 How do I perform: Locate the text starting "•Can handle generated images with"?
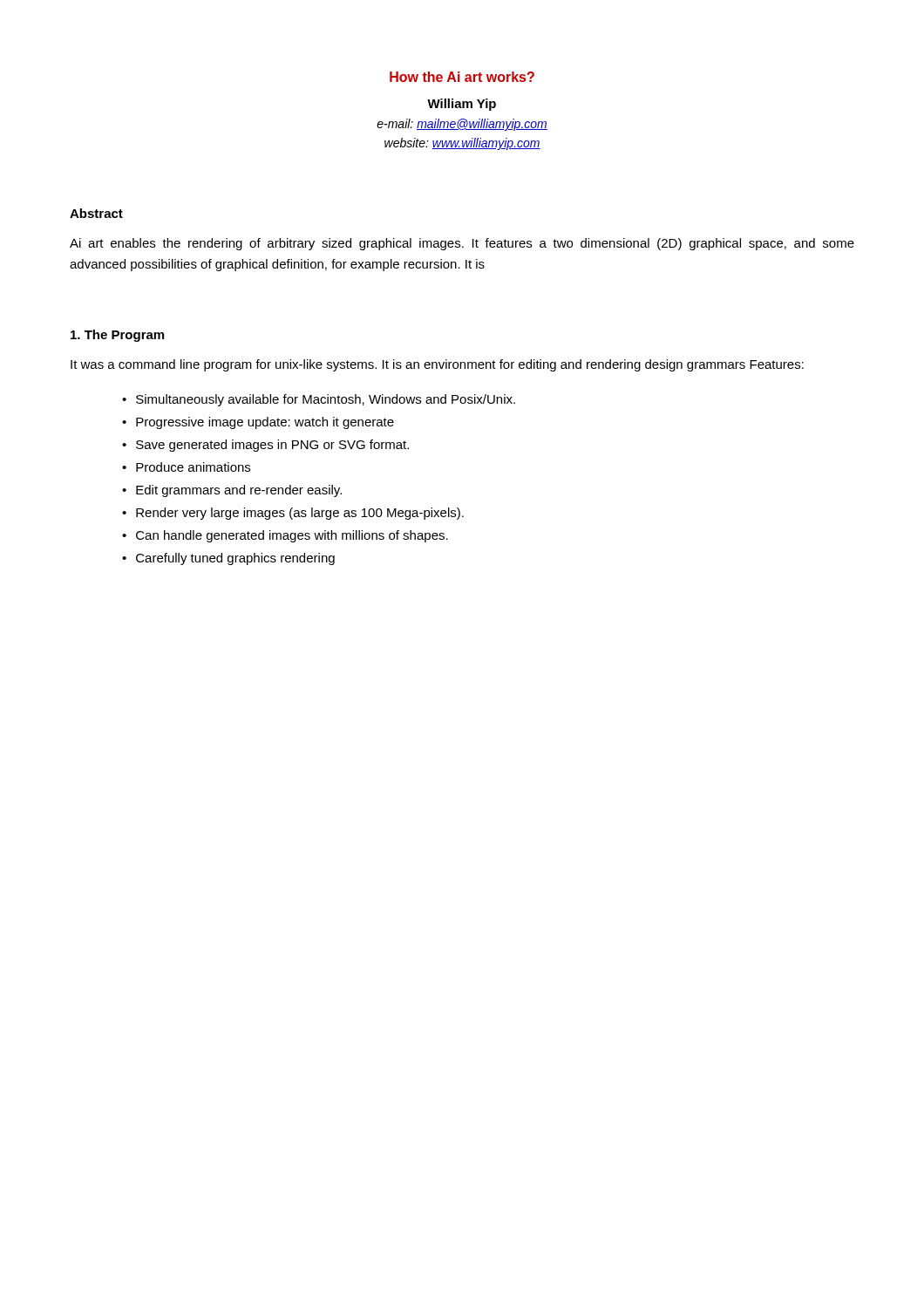285,535
